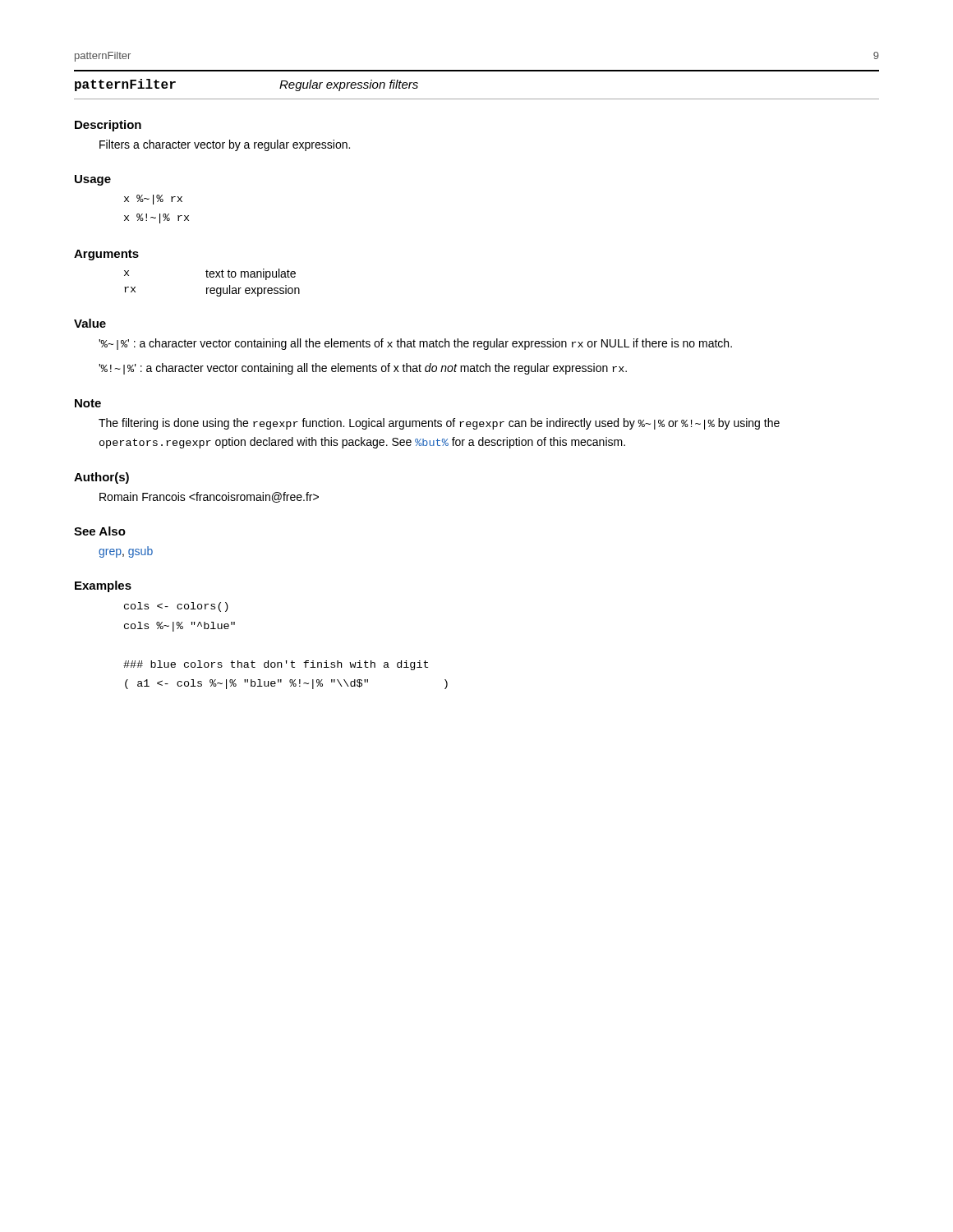Image resolution: width=953 pixels, height=1232 pixels.
Task: Find the text block containing "'%!~|%' : a character vector"
Action: click(x=363, y=368)
